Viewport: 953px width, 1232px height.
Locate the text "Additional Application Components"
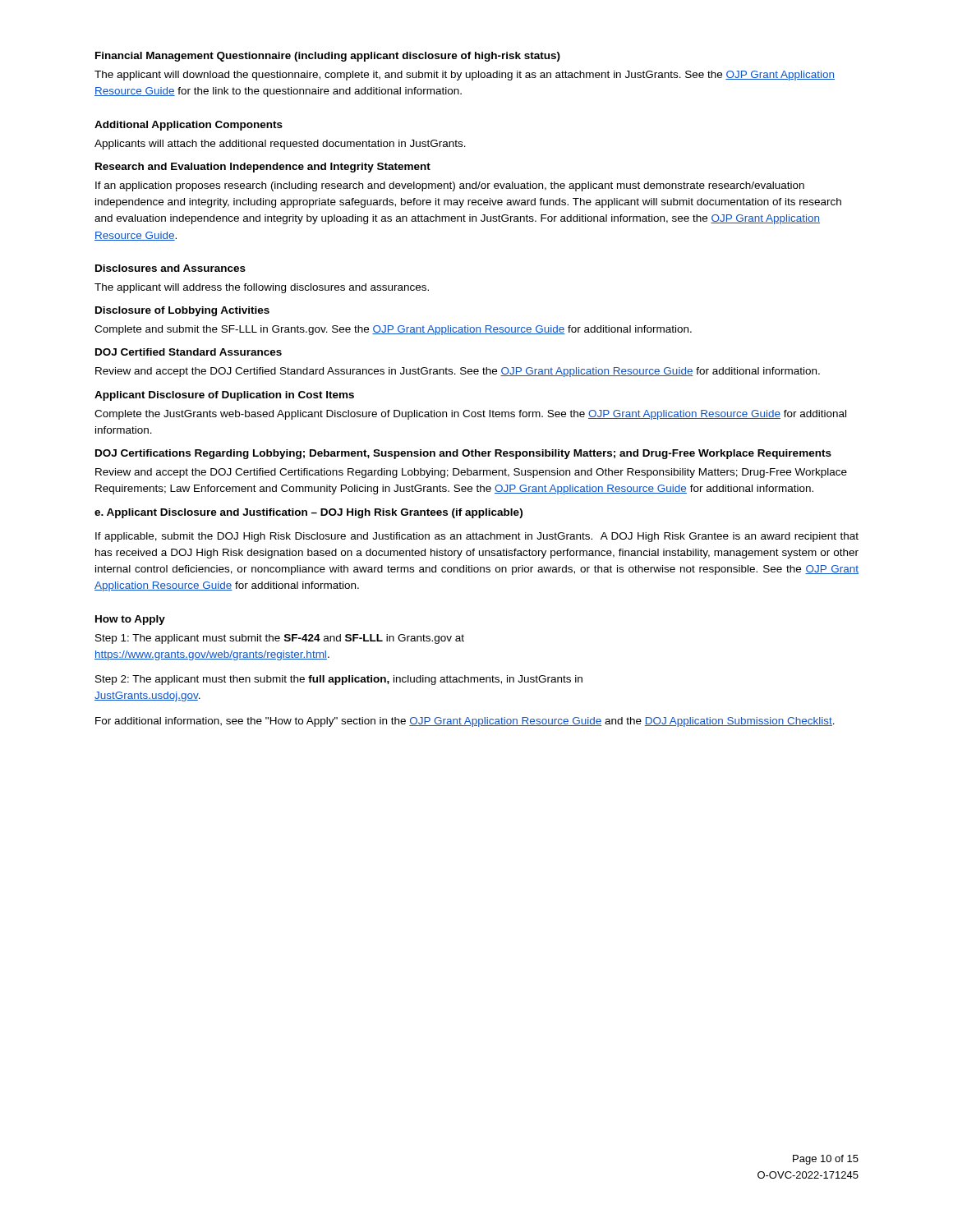point(189,124)
